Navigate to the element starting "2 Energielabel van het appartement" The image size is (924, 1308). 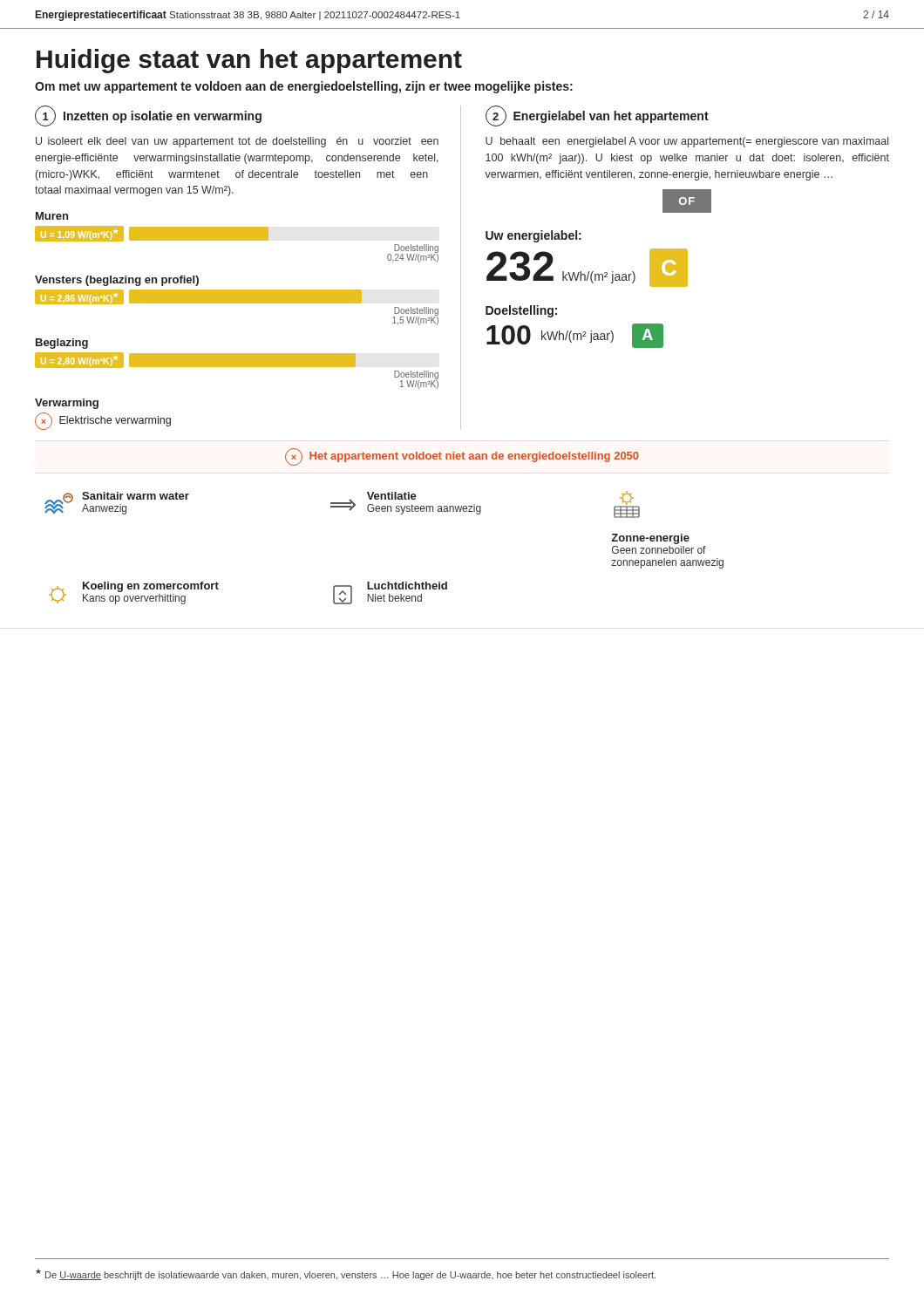[597, 116]
